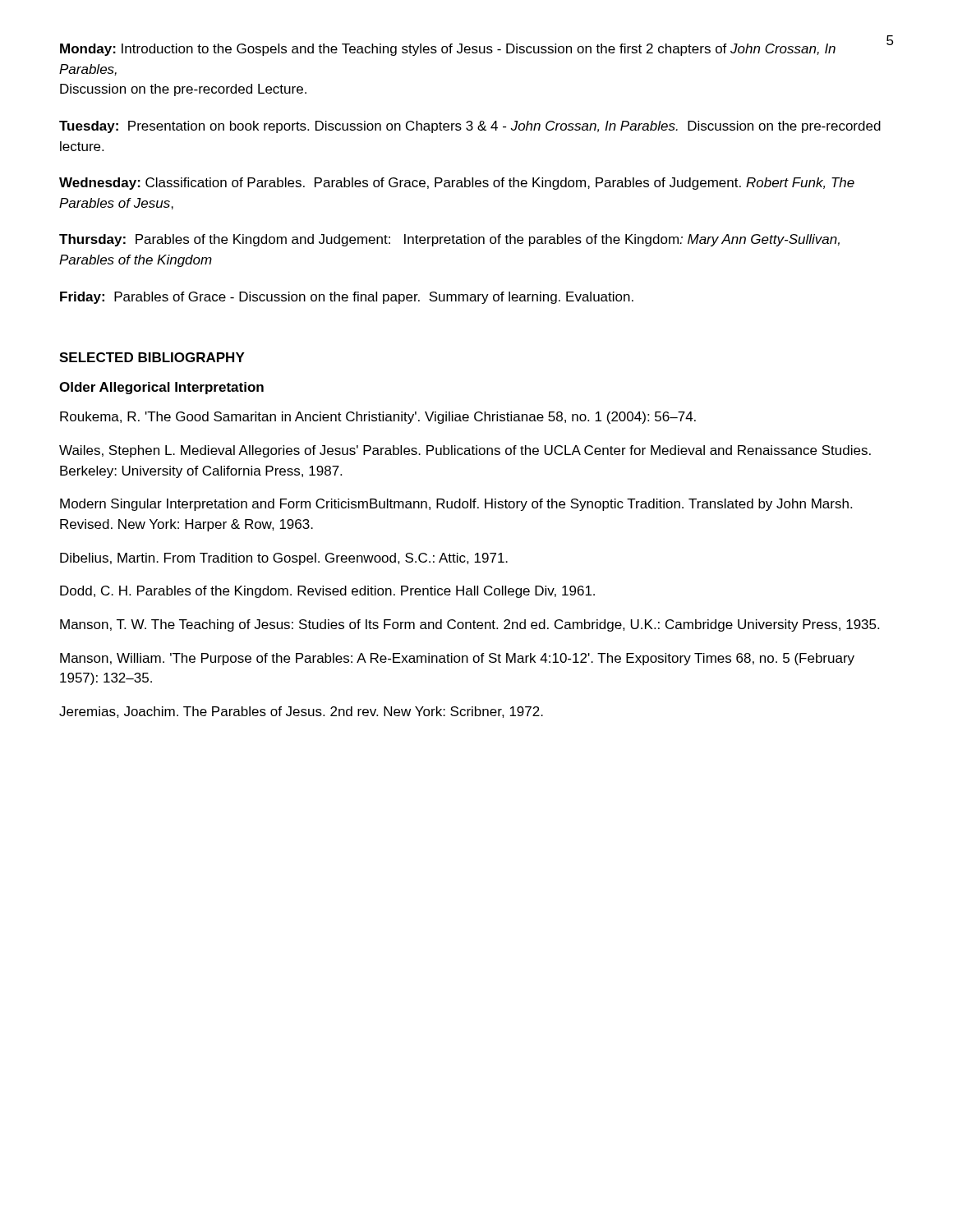Navigate to the text block starting "SELECTED BIBLIOGRAPHY"
953x1232 pixels.
tap(152, 358)
